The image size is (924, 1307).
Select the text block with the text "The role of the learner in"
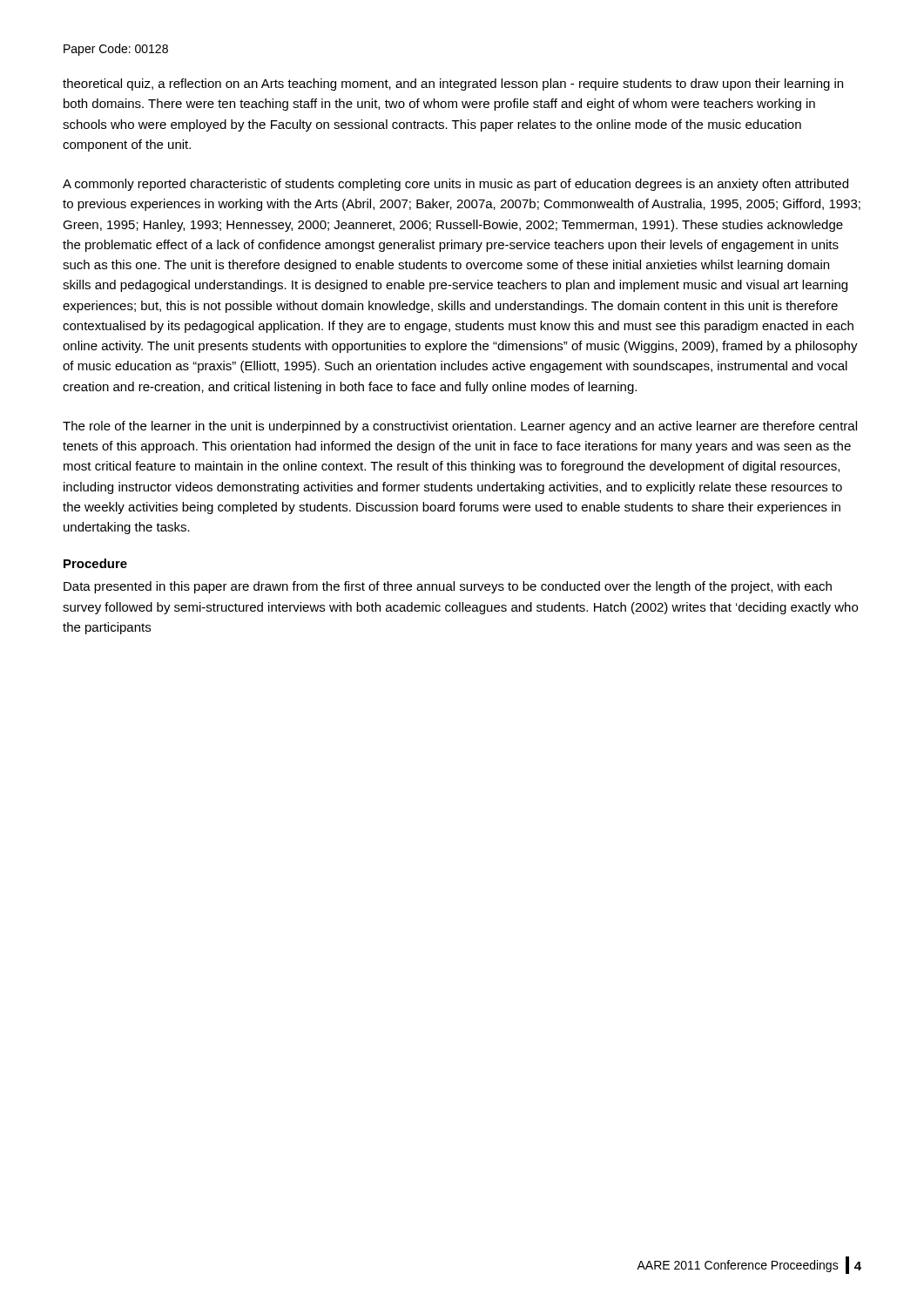coord(460,476)
